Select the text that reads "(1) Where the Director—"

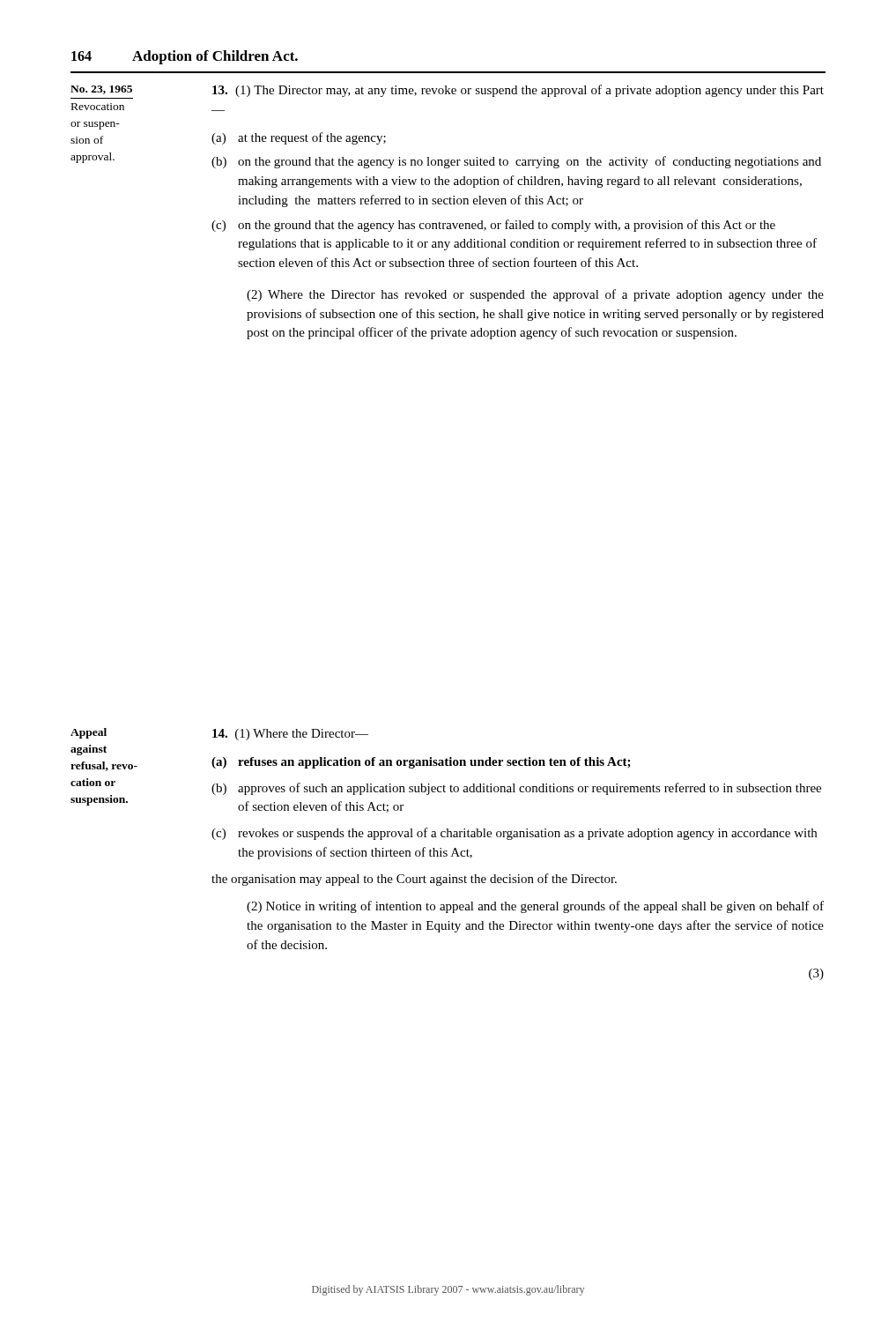pos(290,735)
